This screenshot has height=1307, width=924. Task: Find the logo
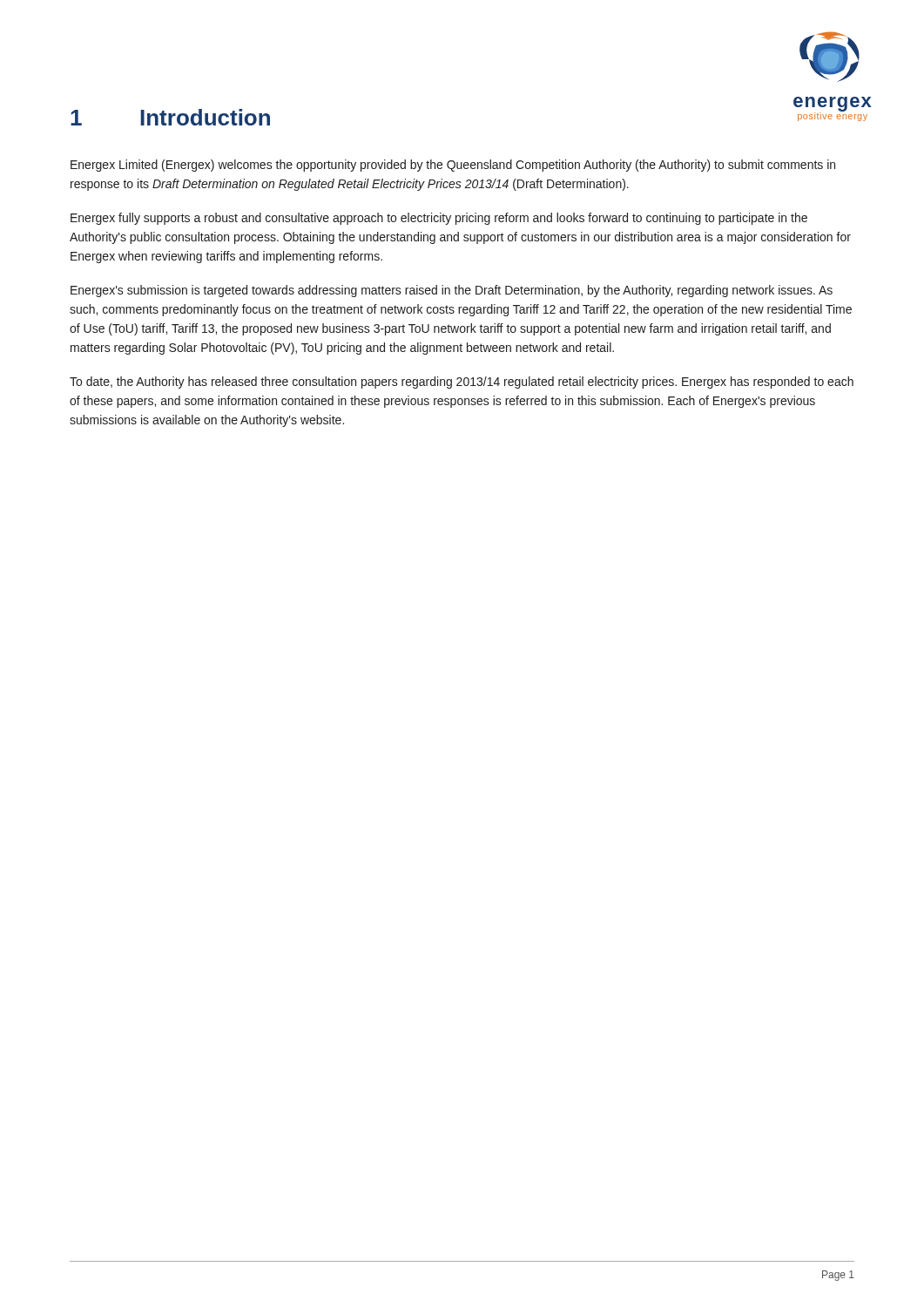tap(833, 74)
